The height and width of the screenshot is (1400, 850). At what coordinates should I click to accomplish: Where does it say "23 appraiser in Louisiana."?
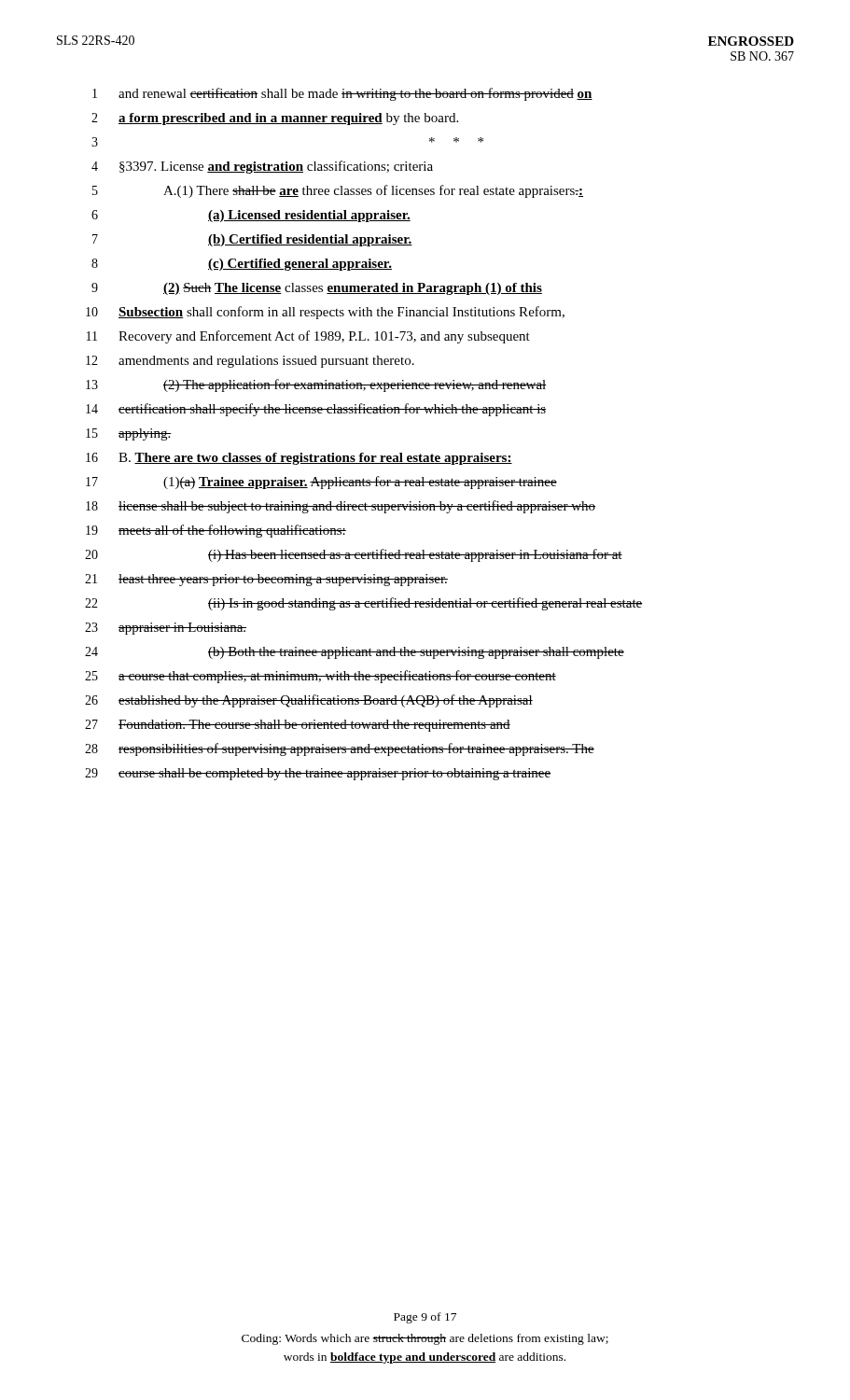pos(166,629)
